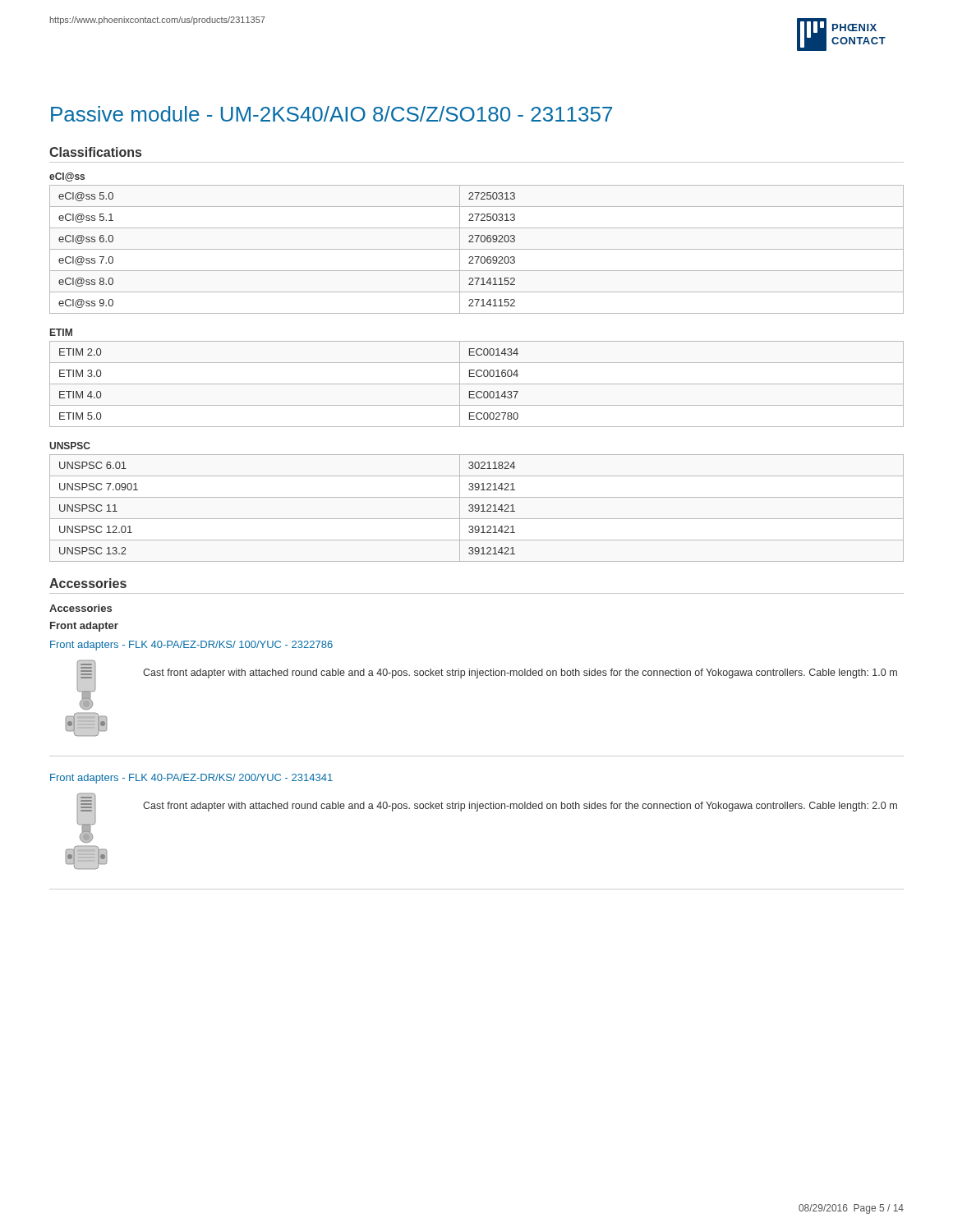Point to the title beginning "Passive module - UM-2KS40/AIO 8/CS/Z/SO180 -"
Image resolution: width=953 pixels, height=1232 pixels.
tap(476, 115)
